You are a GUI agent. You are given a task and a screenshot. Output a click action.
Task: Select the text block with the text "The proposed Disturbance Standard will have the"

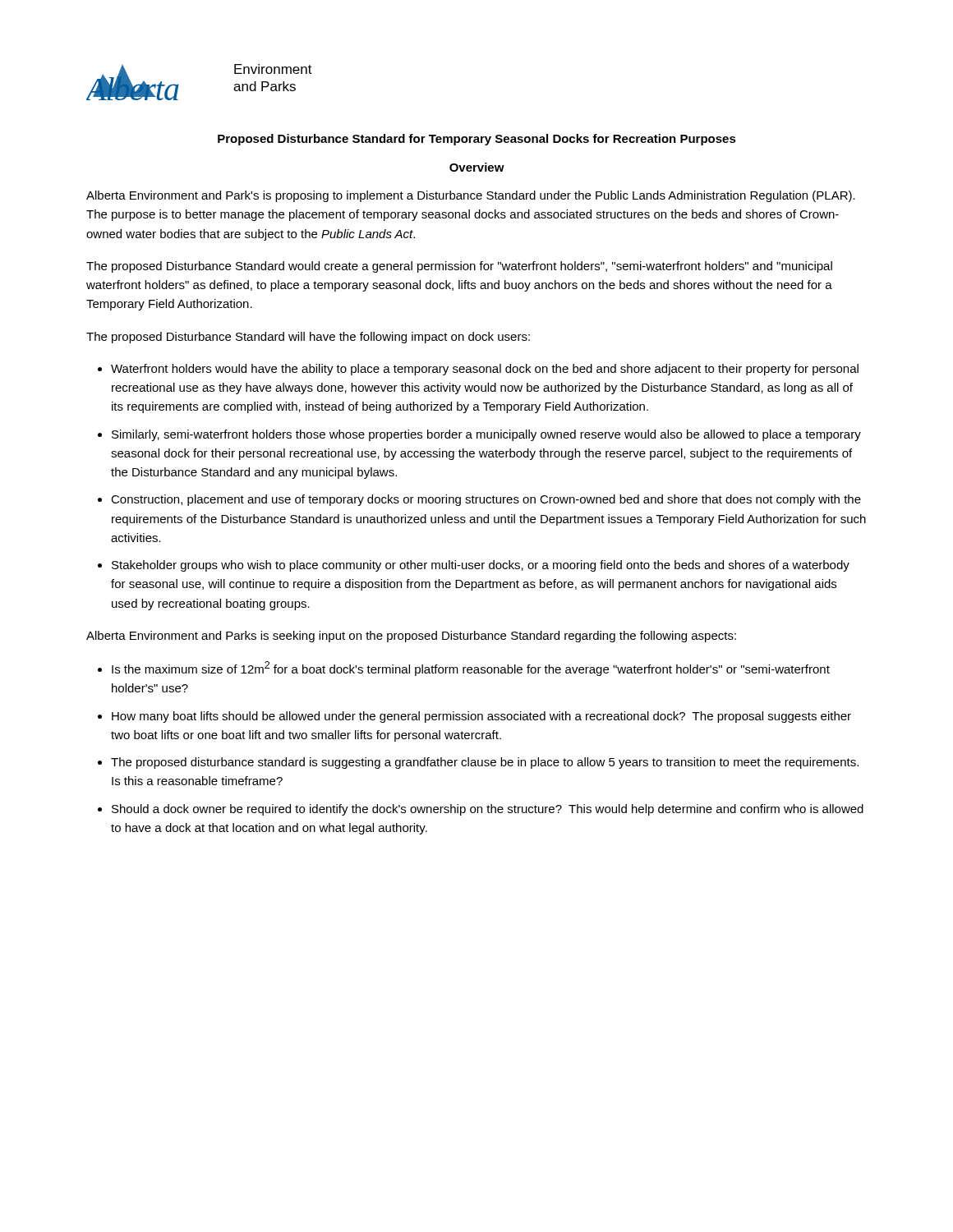[x=309, y=336]
